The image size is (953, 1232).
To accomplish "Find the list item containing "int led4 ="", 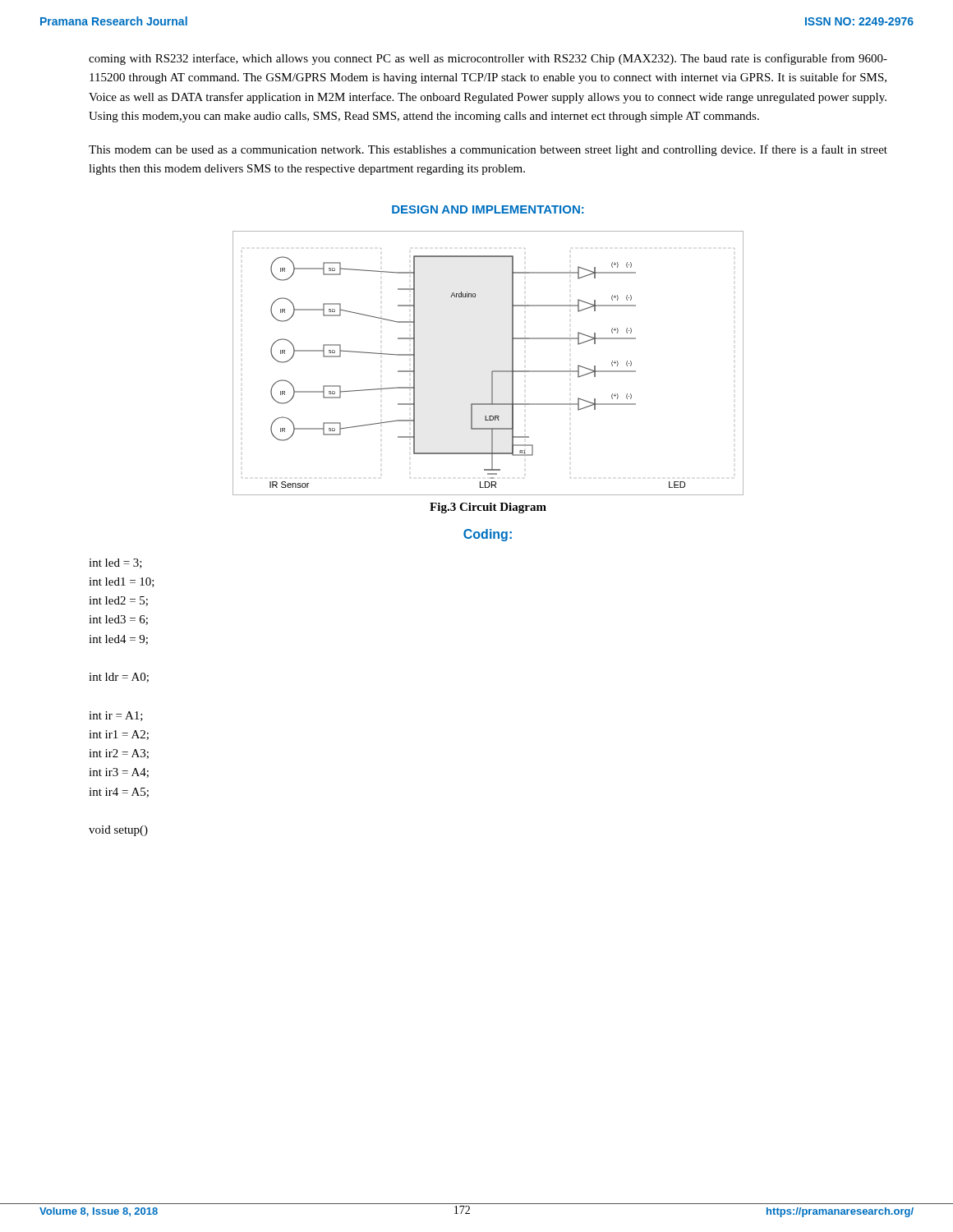I will pyautogui.click(x=119, y=639).
